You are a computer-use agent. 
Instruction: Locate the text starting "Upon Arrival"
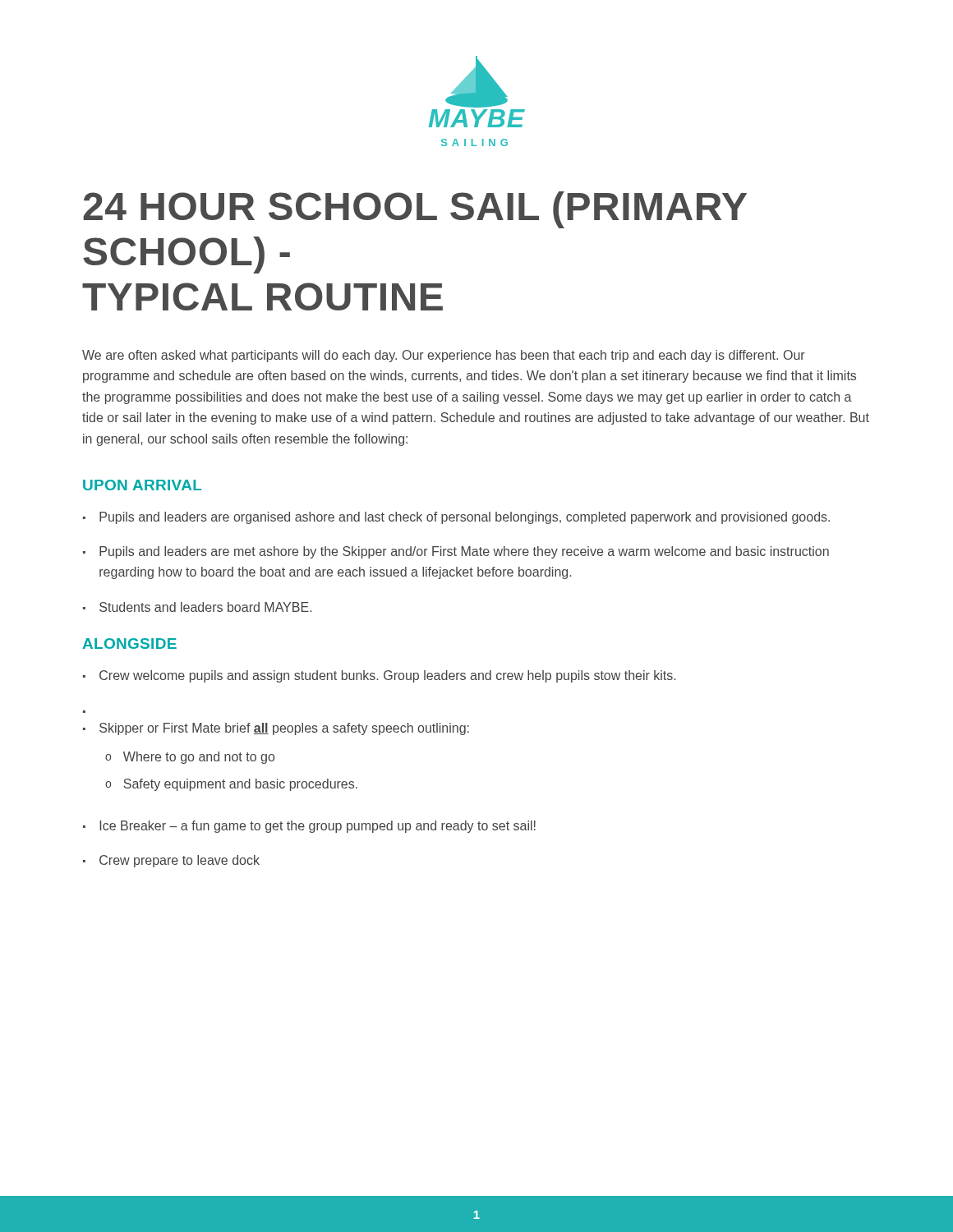pos(142,485)
